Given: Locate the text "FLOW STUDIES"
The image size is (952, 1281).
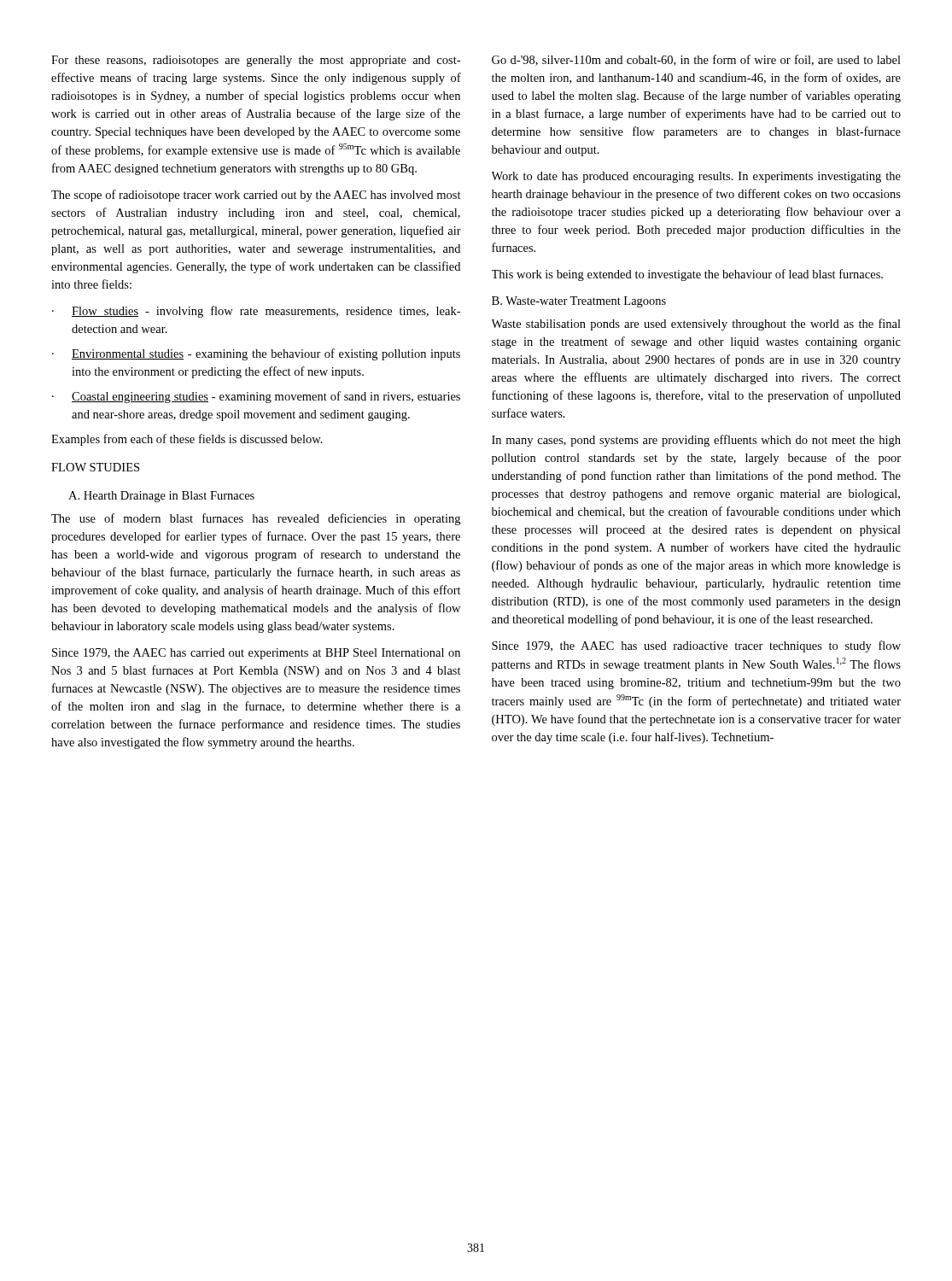Looking at the screenshot, I should tap(95, 467).
